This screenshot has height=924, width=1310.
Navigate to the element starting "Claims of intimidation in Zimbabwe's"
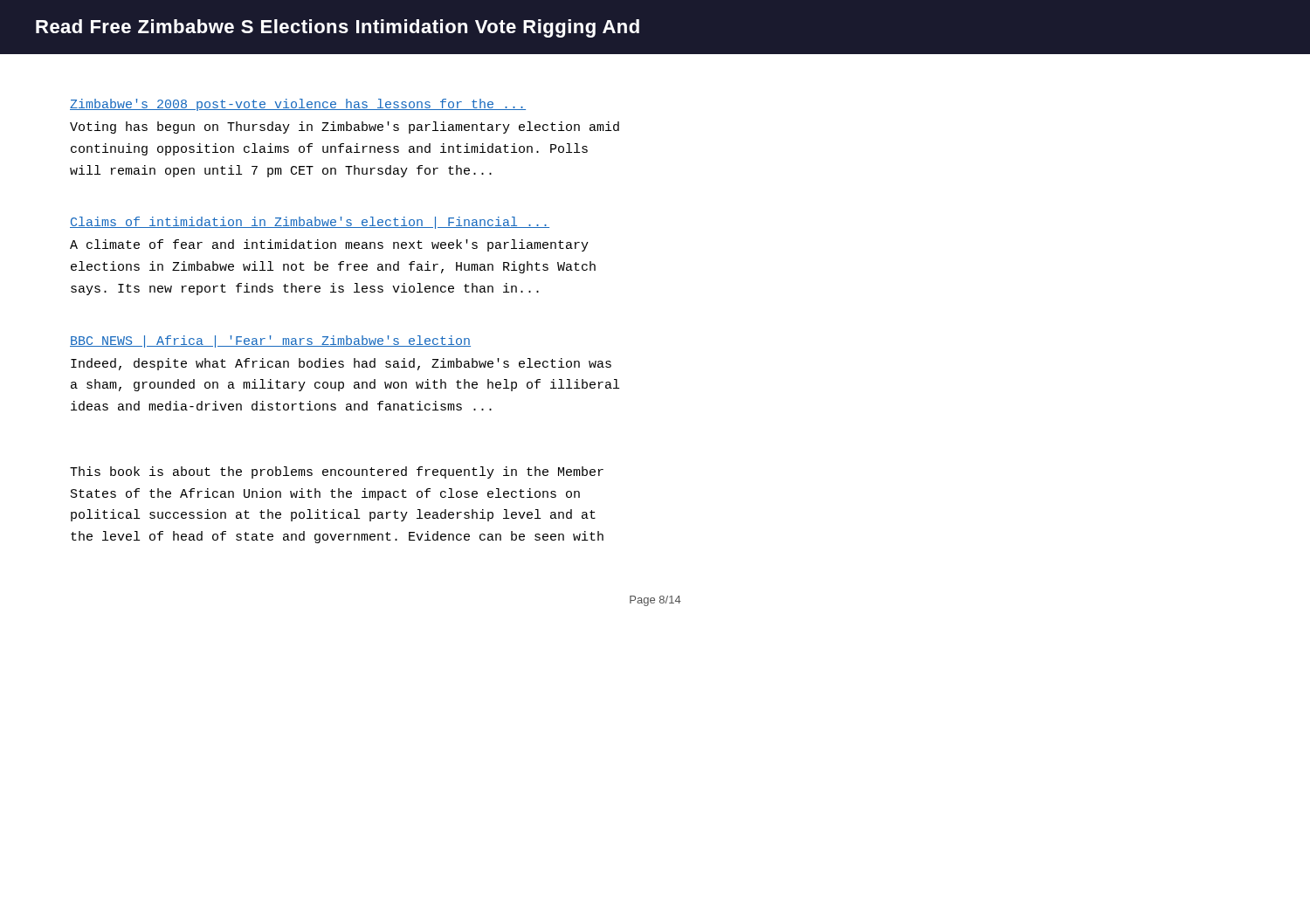(x=310, y=223)
